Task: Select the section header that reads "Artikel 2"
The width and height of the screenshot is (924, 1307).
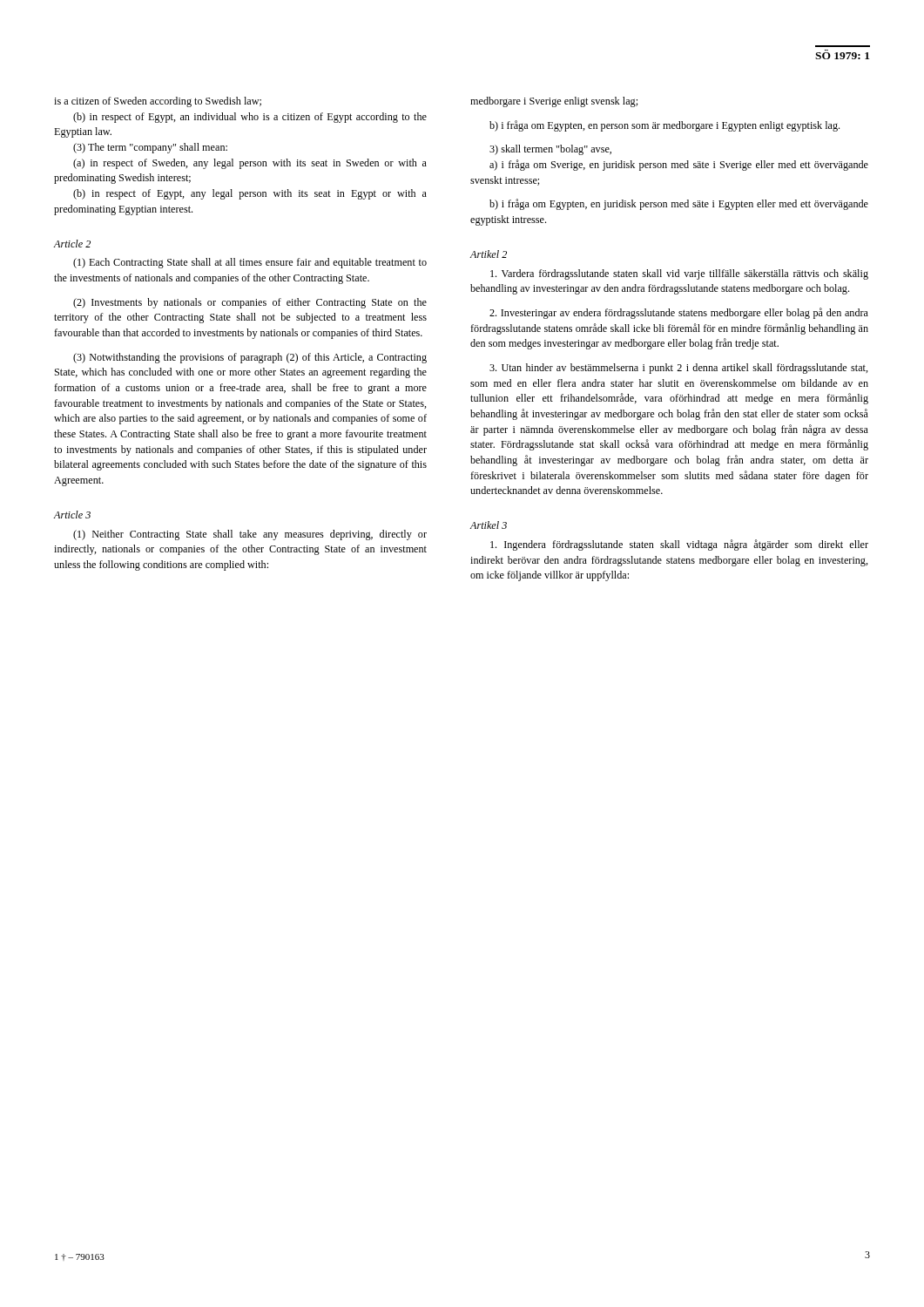Action: [x=489, y=254]
